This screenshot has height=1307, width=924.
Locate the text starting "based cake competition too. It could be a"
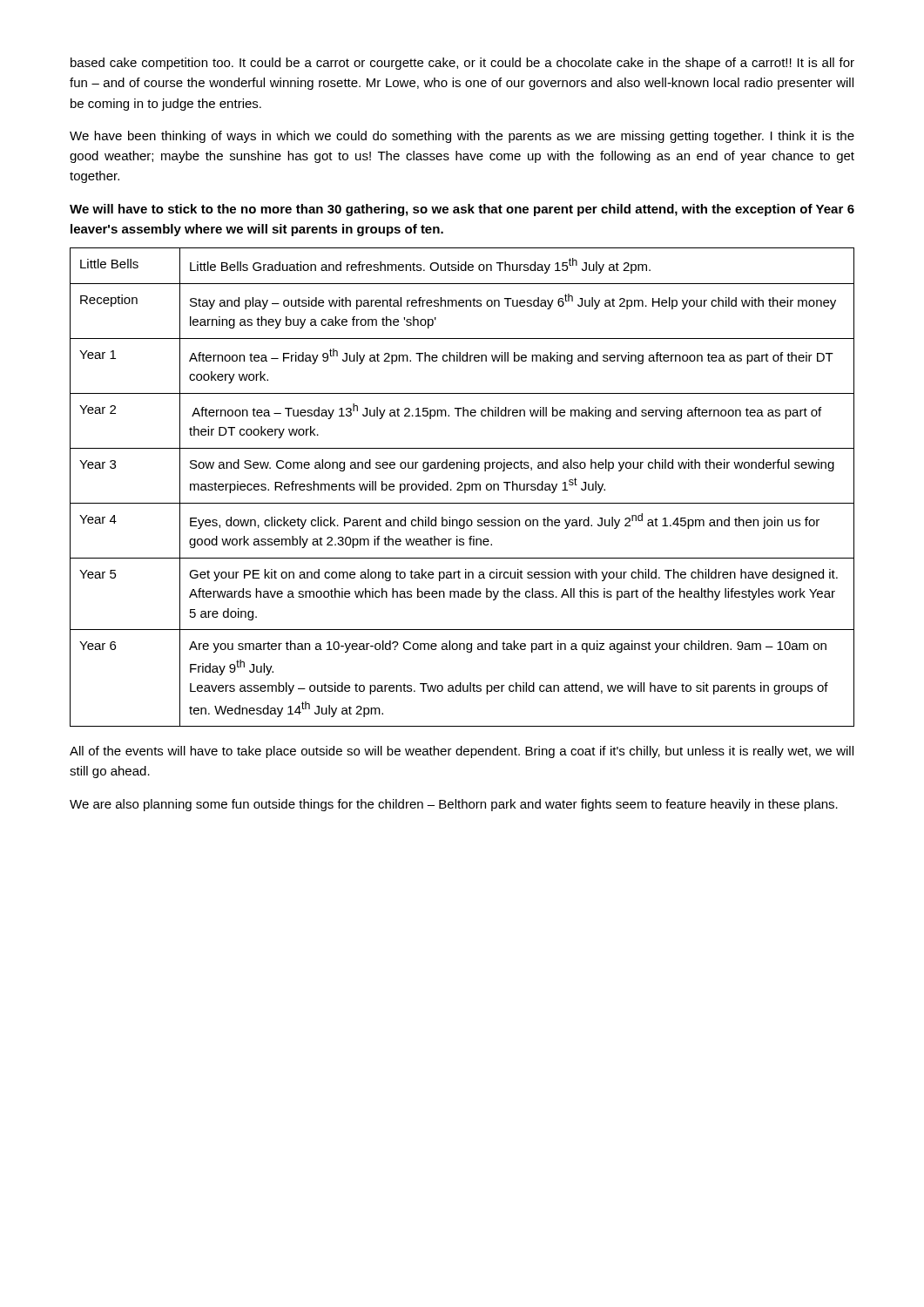tap(462, 83)
